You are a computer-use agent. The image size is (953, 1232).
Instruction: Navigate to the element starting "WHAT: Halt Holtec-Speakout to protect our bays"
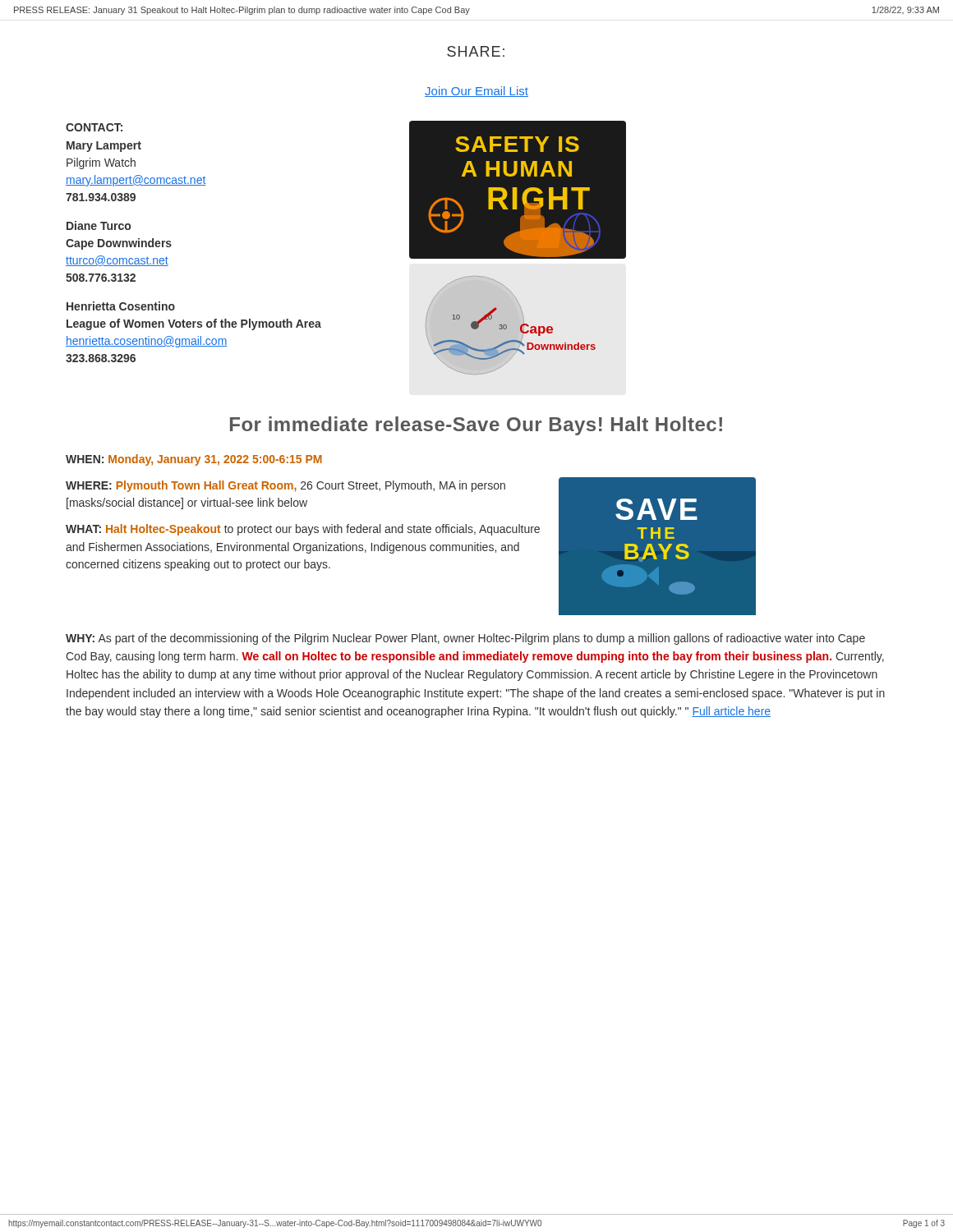[303, 547]
